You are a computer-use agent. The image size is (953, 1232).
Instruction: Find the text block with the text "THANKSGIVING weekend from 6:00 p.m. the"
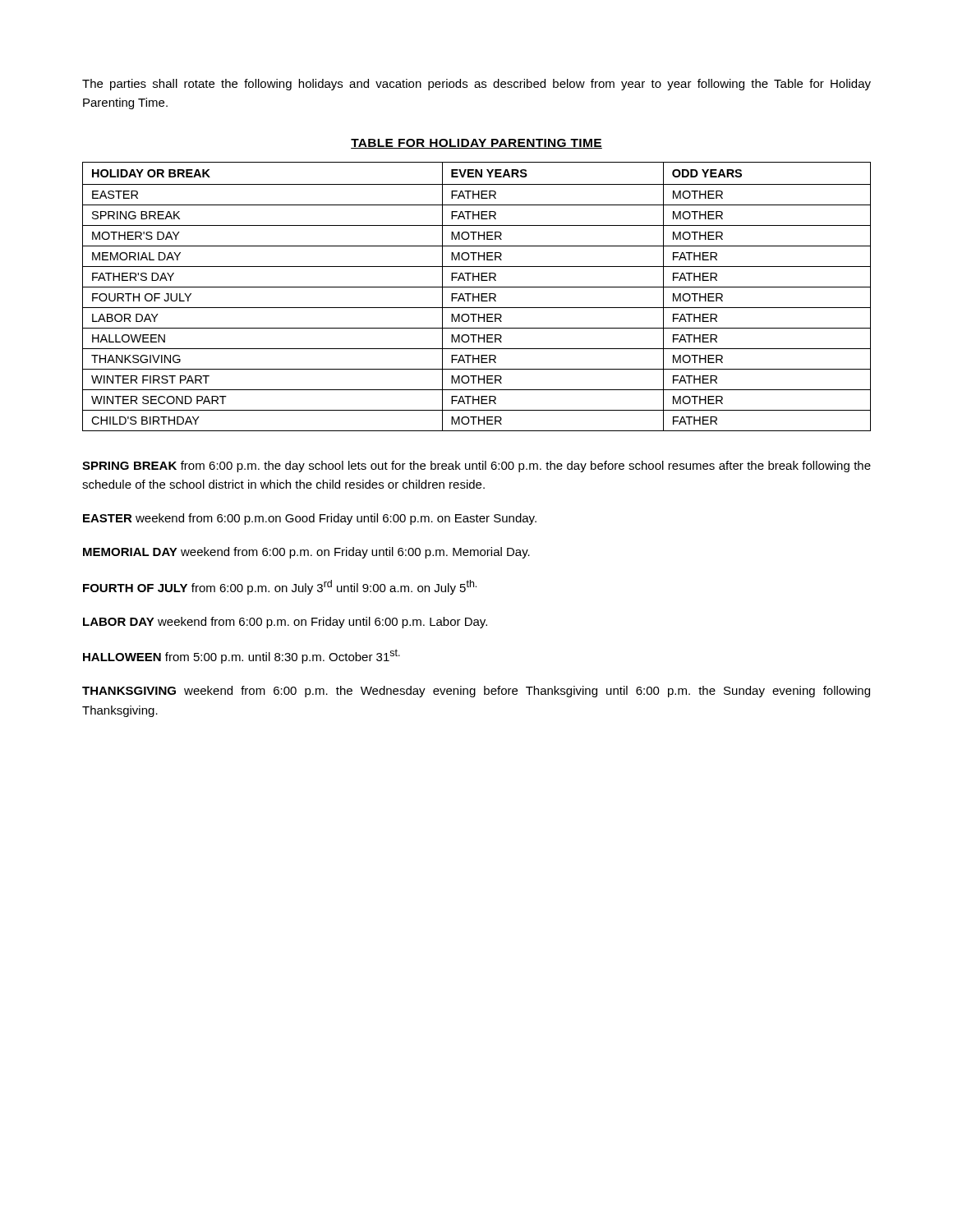point(476,700)
